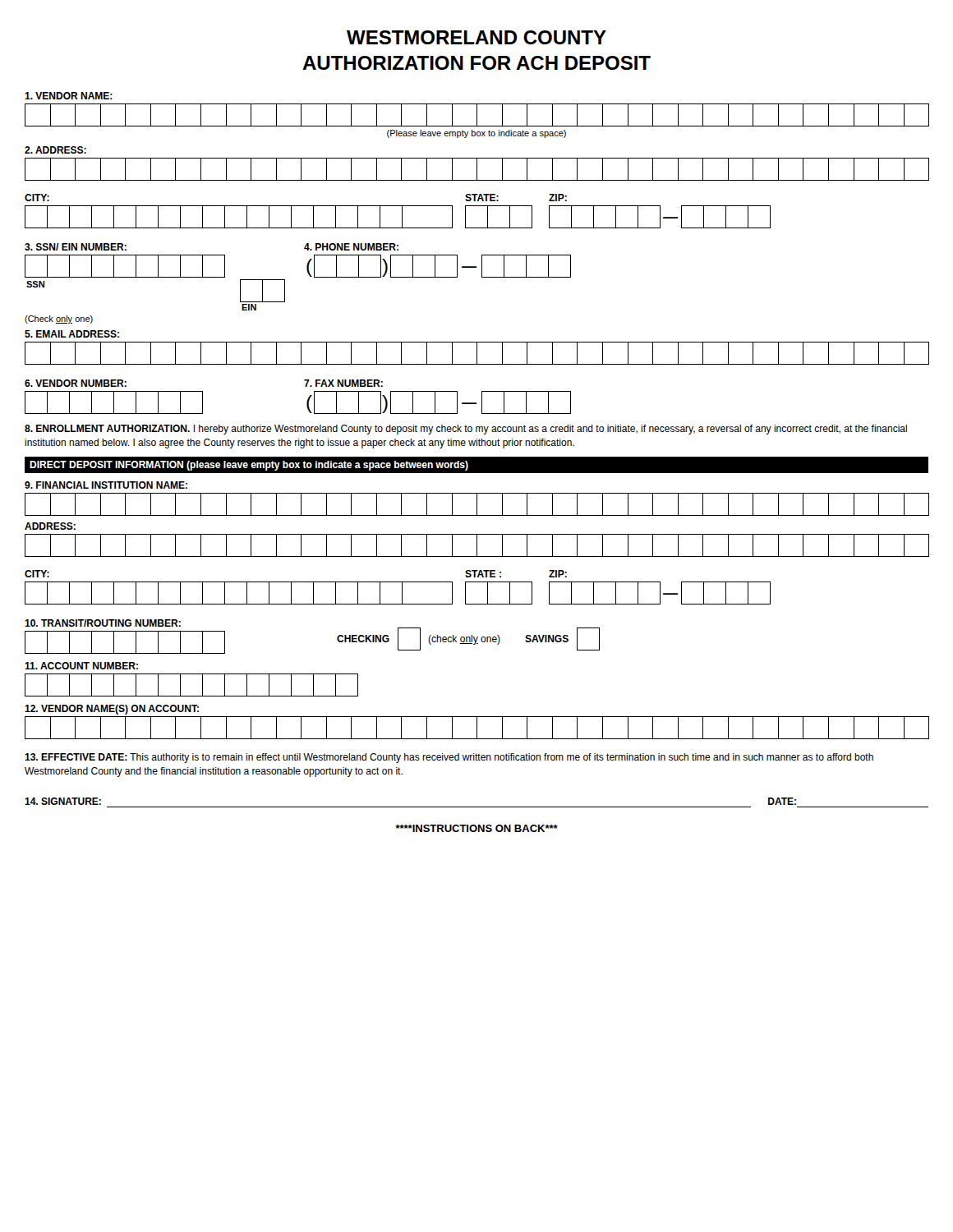
Task: Find "9. FINANCIAL INSTITUTION NAME:" on this page
Action: point(106,485)
